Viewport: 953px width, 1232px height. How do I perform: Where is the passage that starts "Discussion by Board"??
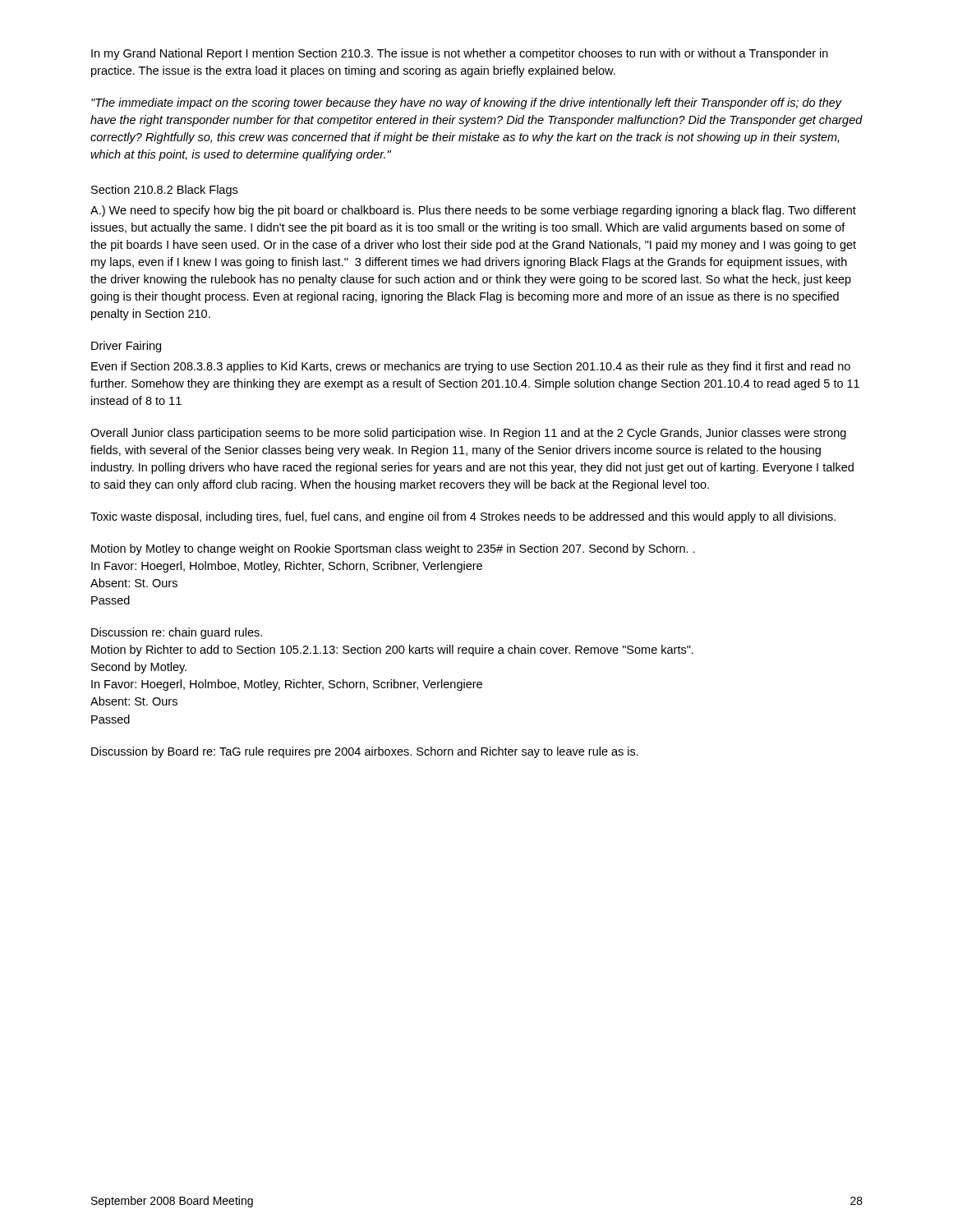[365, 751]
